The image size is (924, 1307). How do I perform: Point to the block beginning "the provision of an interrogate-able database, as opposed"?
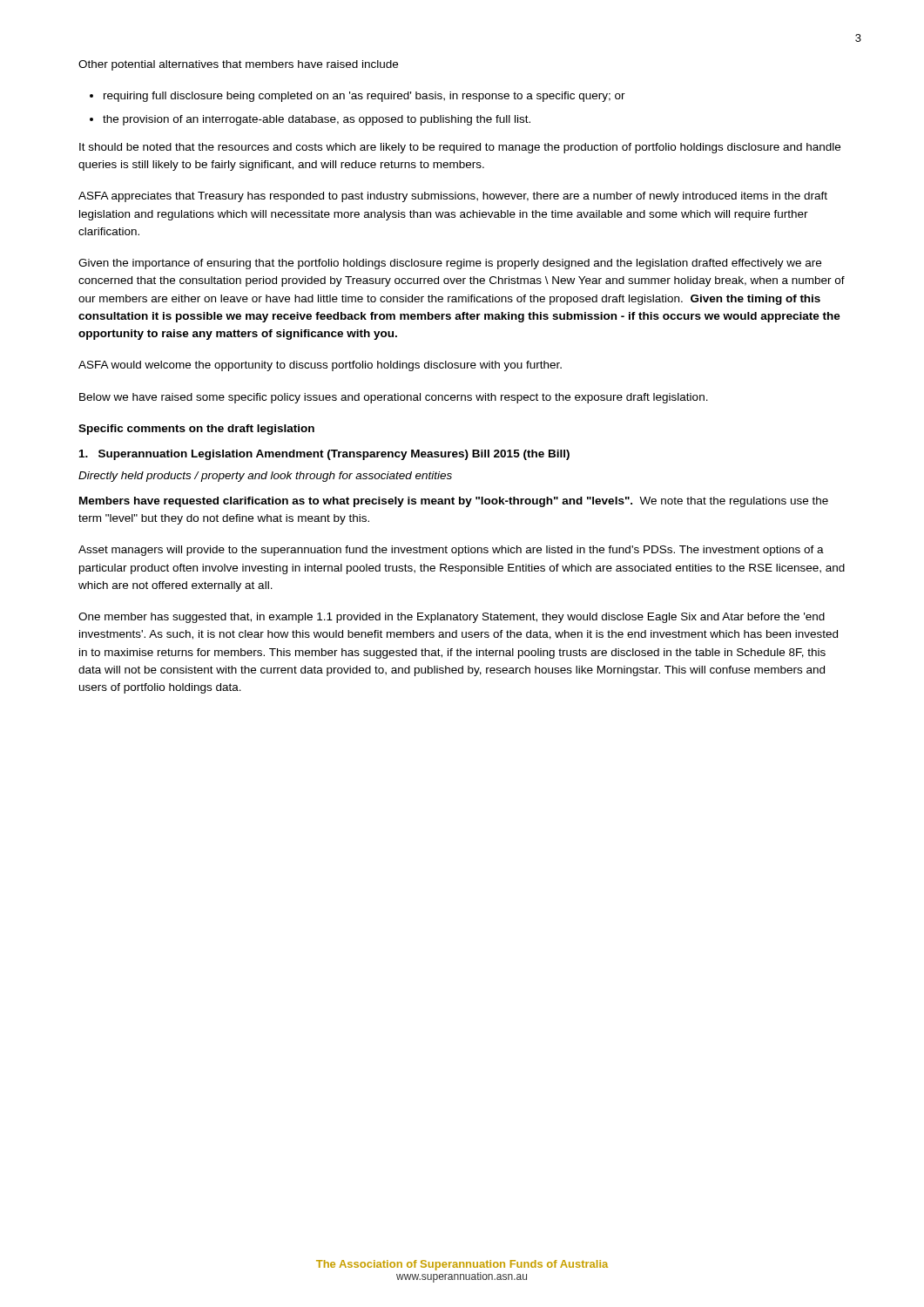click(317, 119)
